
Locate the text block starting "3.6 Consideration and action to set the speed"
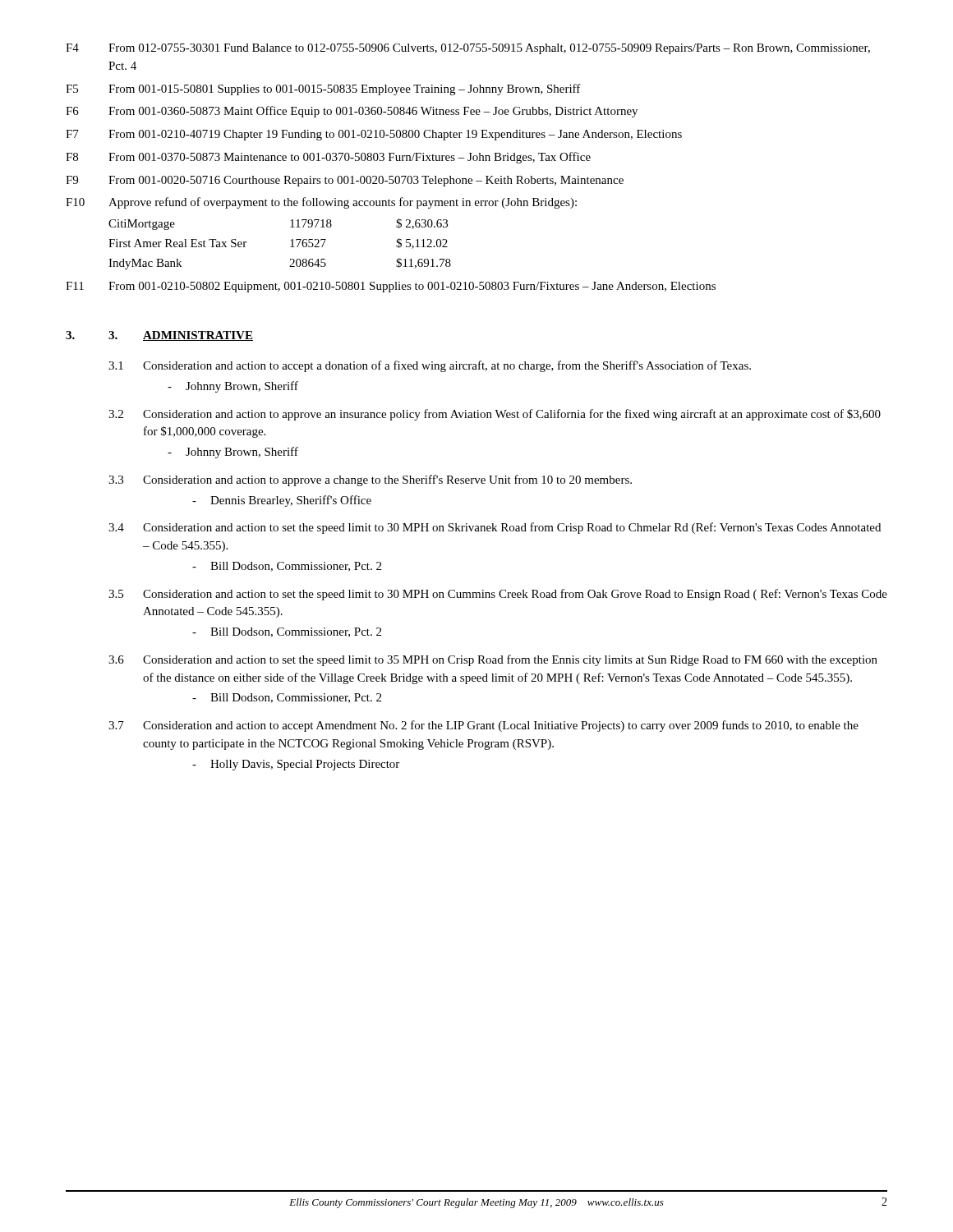click(x=476, y=679)
